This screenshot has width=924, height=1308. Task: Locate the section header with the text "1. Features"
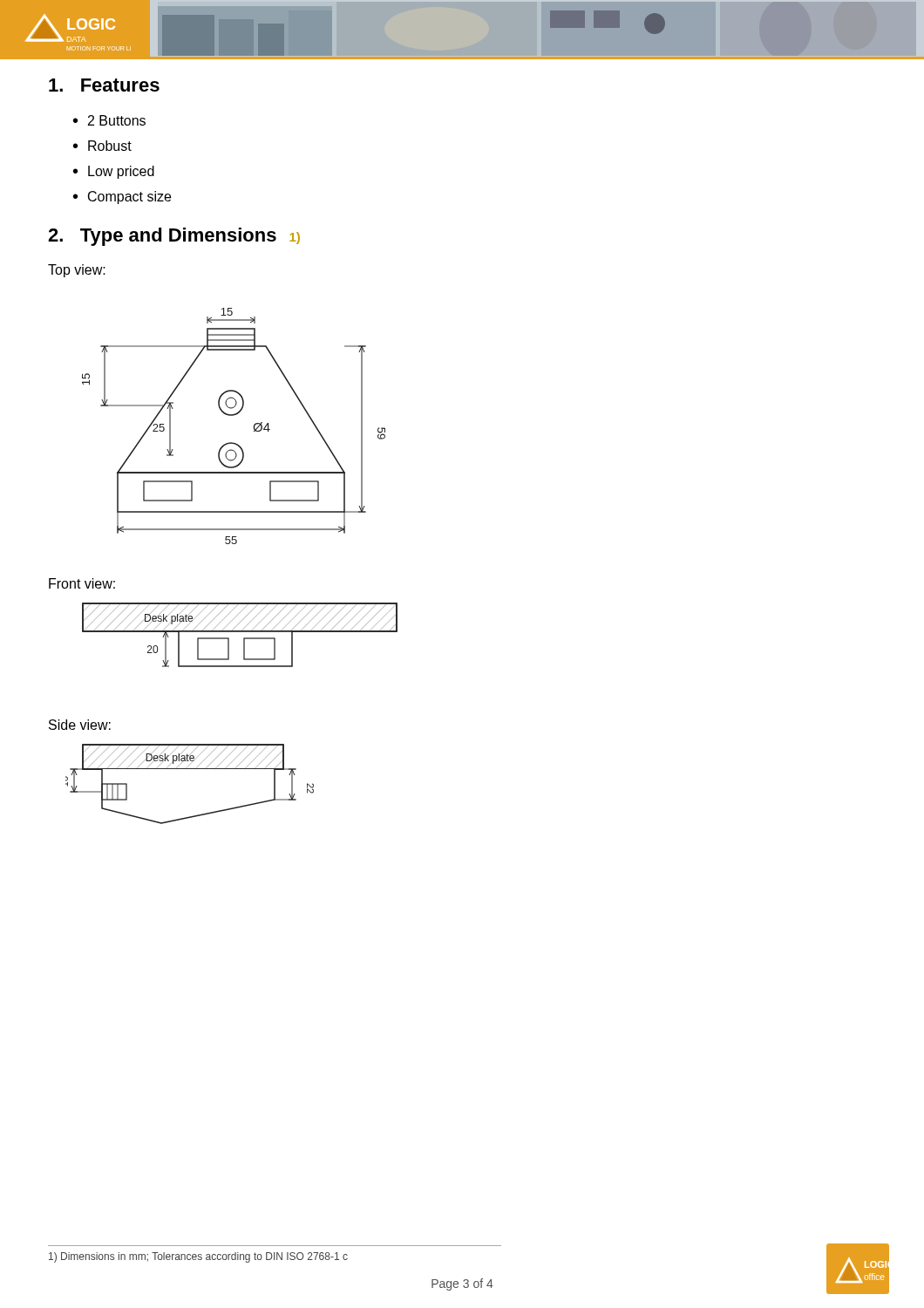click(x=104, y=85)
